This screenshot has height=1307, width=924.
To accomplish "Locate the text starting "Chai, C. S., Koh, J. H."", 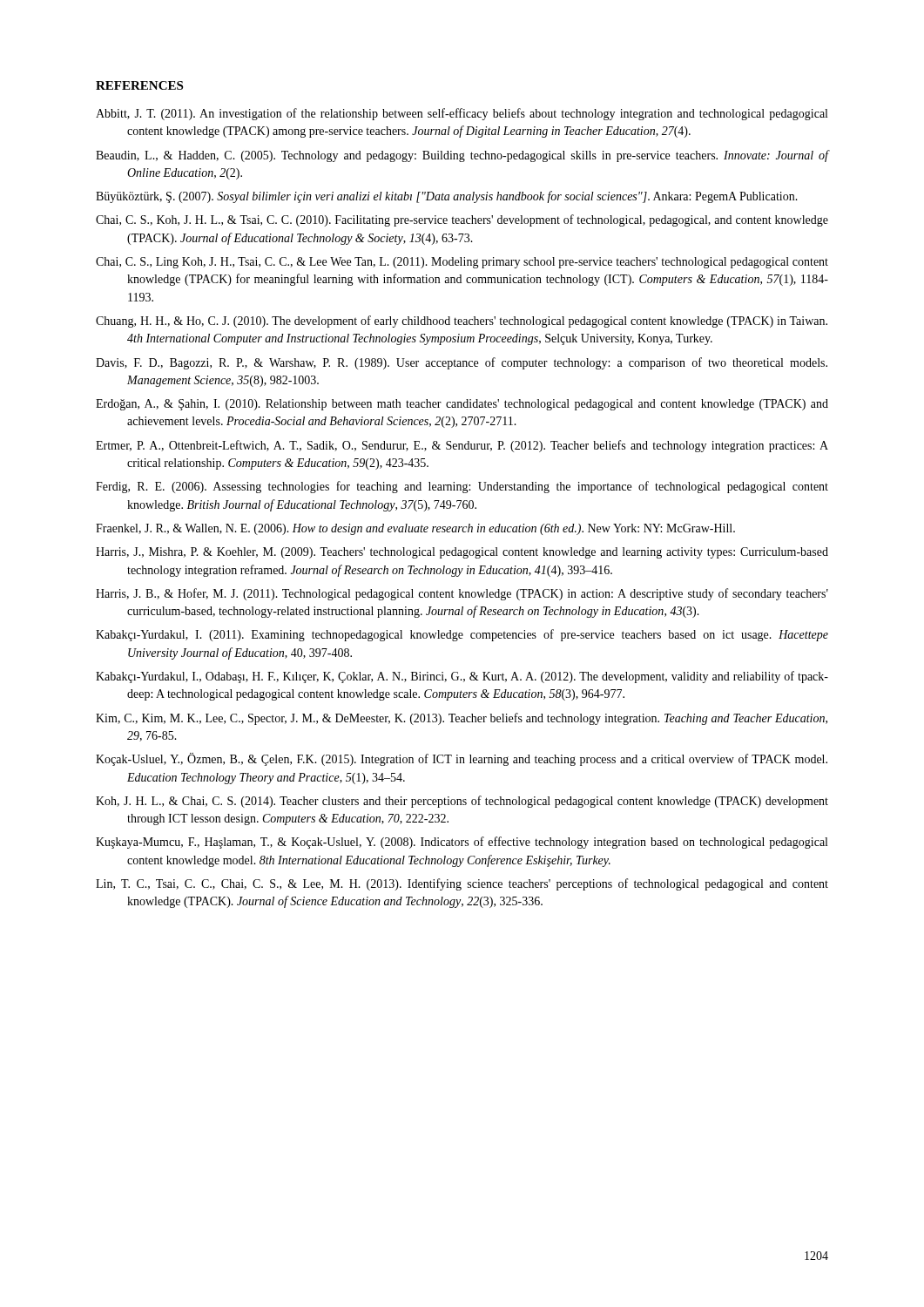I will [x=462, y=229].
